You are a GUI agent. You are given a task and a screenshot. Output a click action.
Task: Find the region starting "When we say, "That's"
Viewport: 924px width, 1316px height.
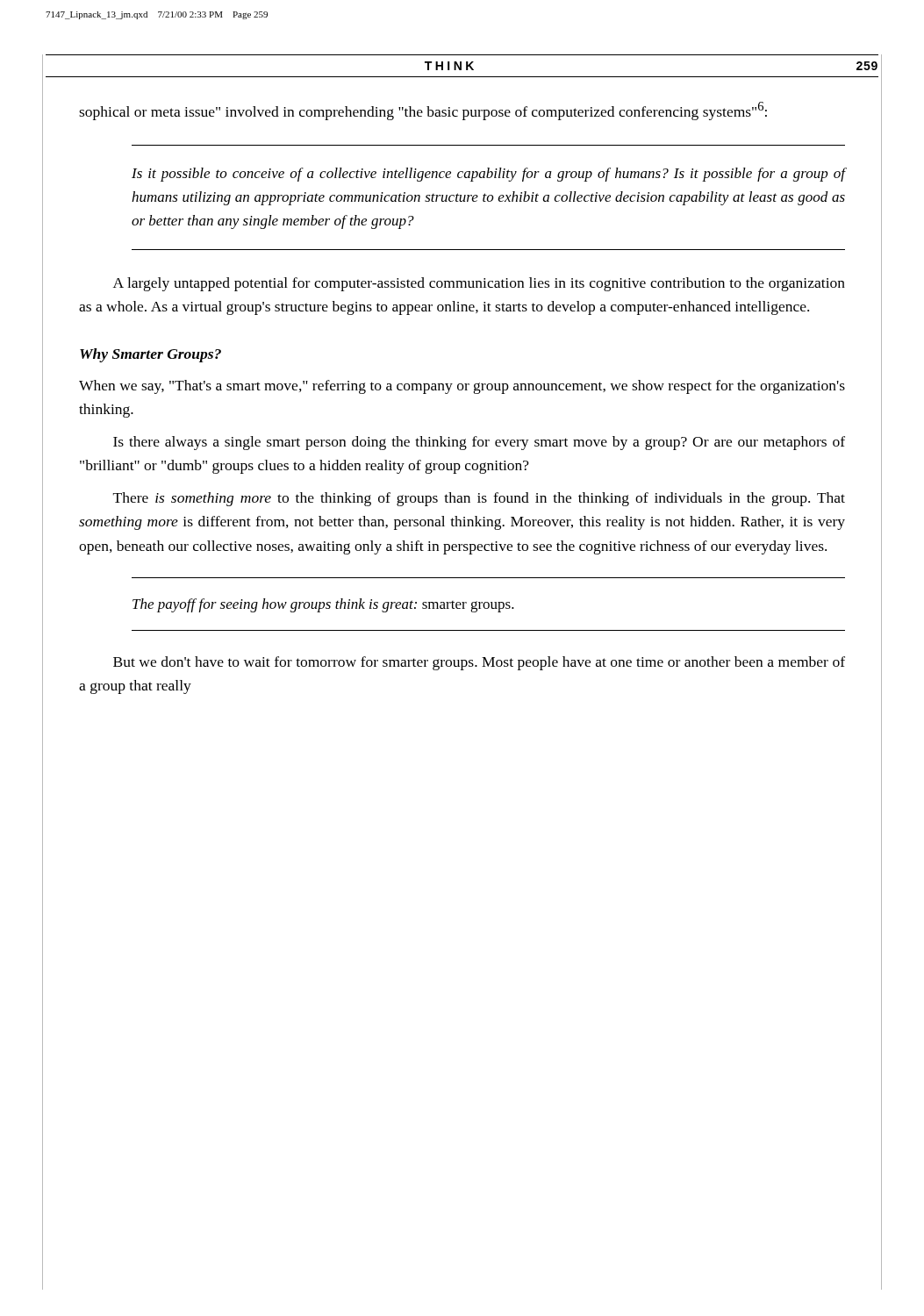click(462, 397)
